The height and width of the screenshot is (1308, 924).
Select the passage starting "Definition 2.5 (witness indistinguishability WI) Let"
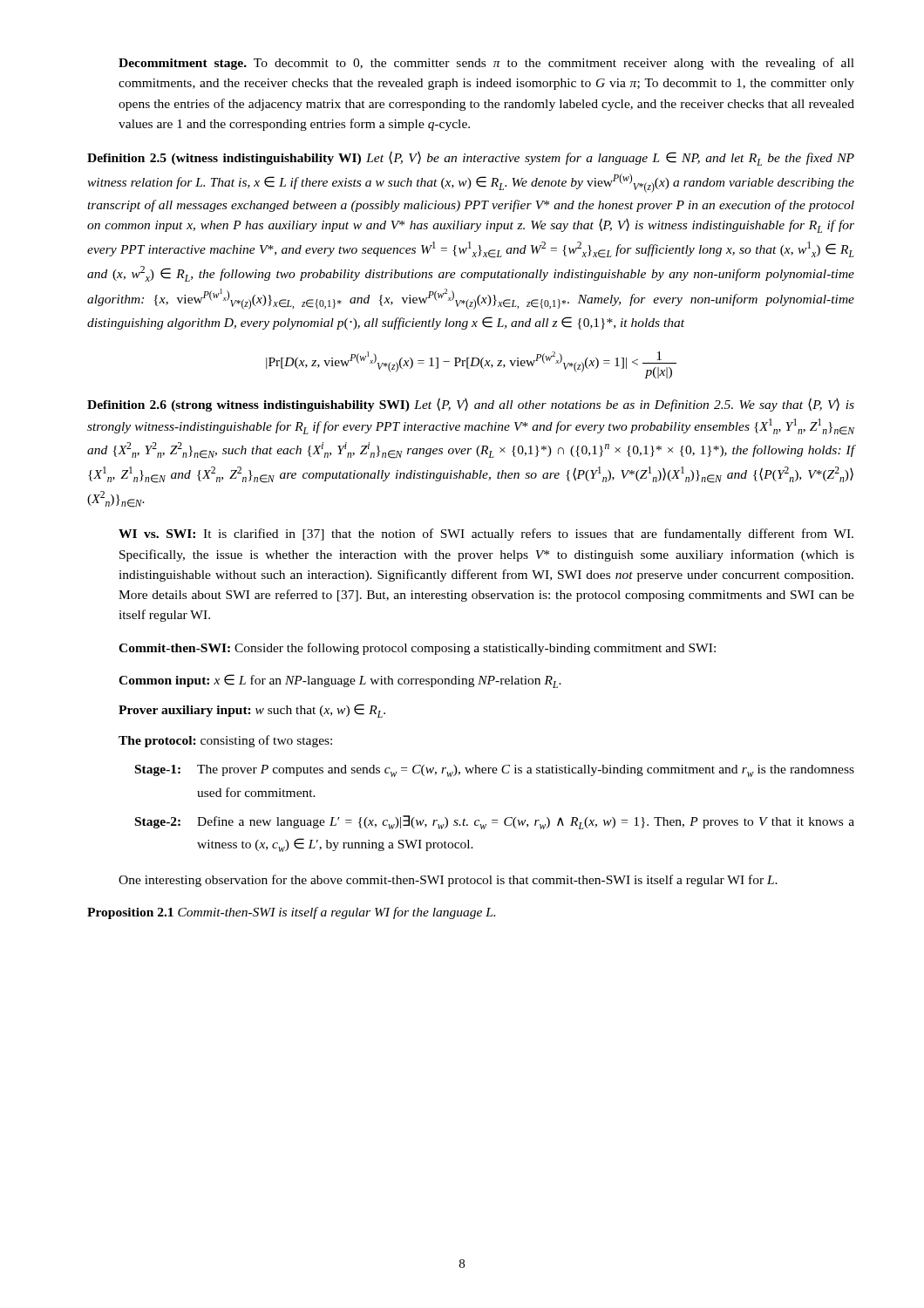[x=471, y=240]
